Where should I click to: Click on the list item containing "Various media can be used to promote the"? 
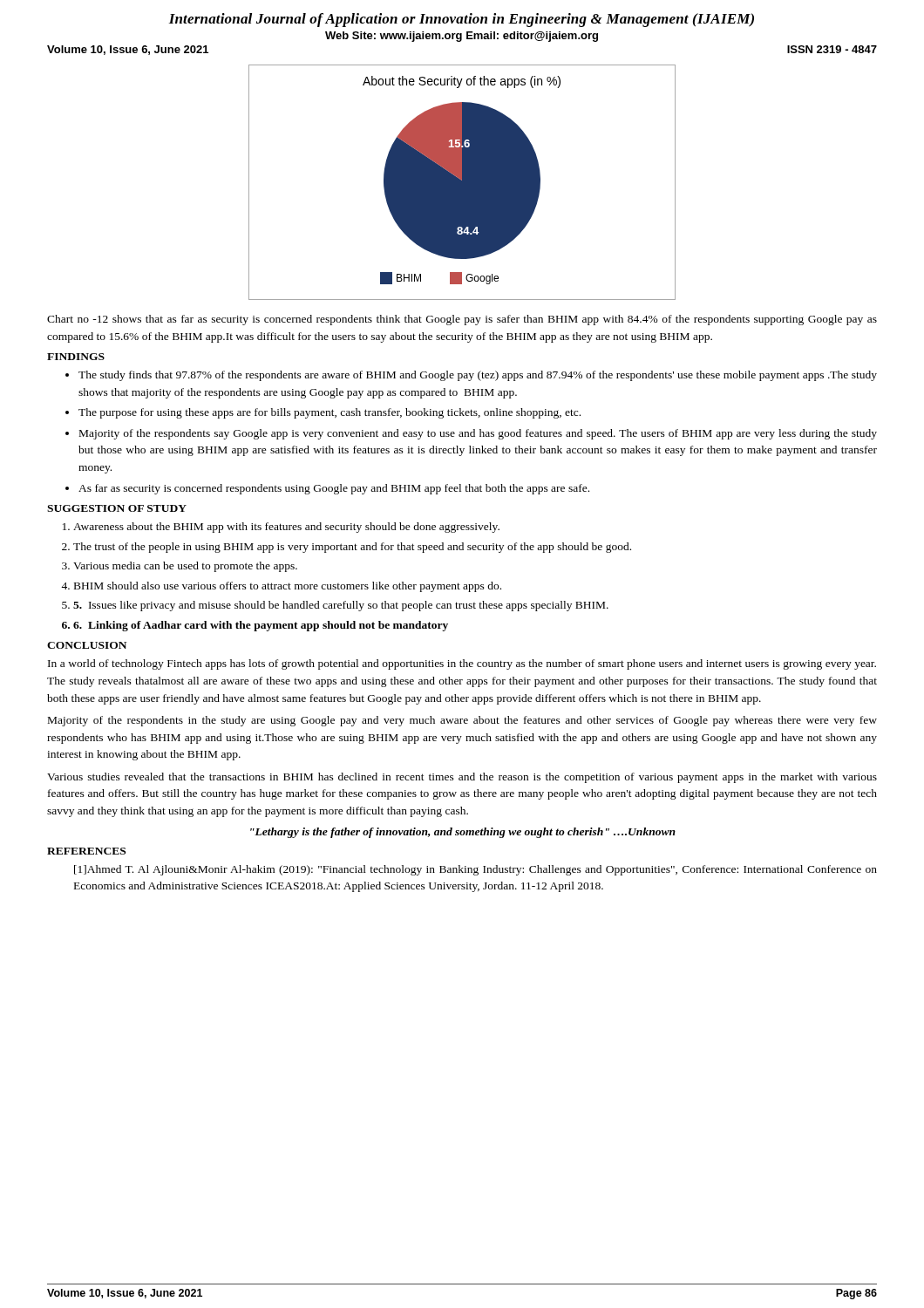point(185,566)
